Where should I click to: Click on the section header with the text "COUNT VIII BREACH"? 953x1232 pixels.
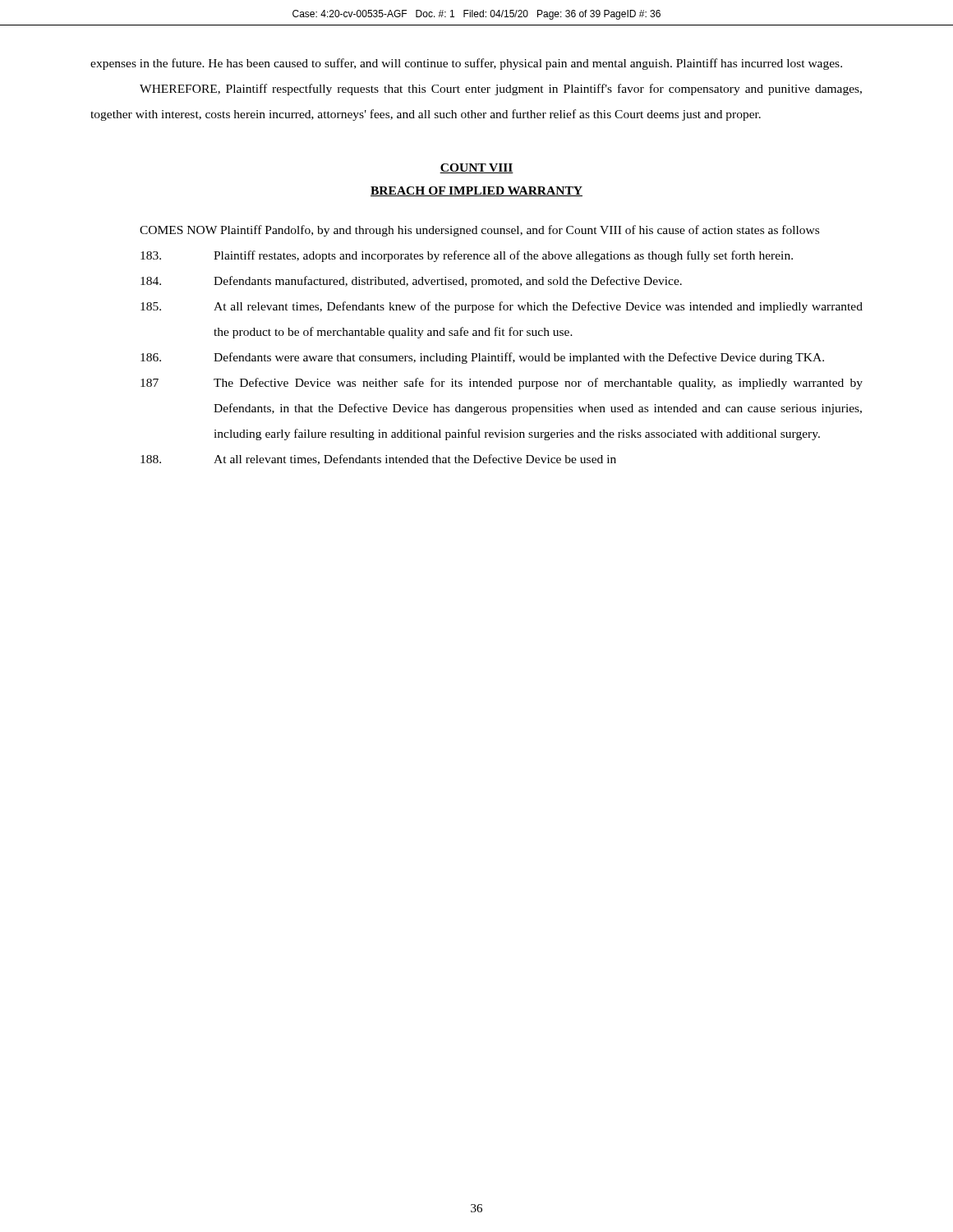(476, 179)
